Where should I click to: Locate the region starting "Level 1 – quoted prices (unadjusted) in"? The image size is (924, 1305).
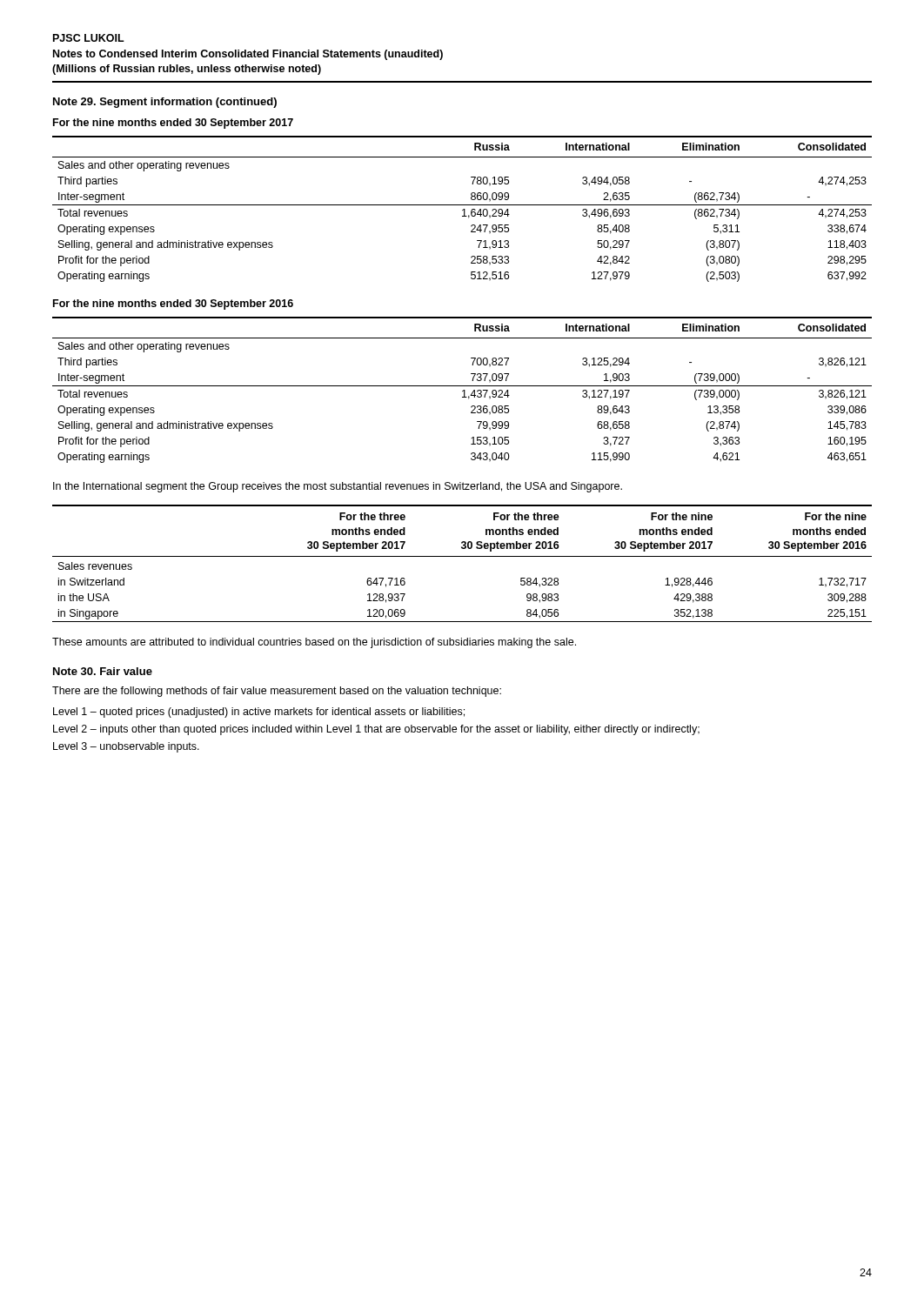259,711
